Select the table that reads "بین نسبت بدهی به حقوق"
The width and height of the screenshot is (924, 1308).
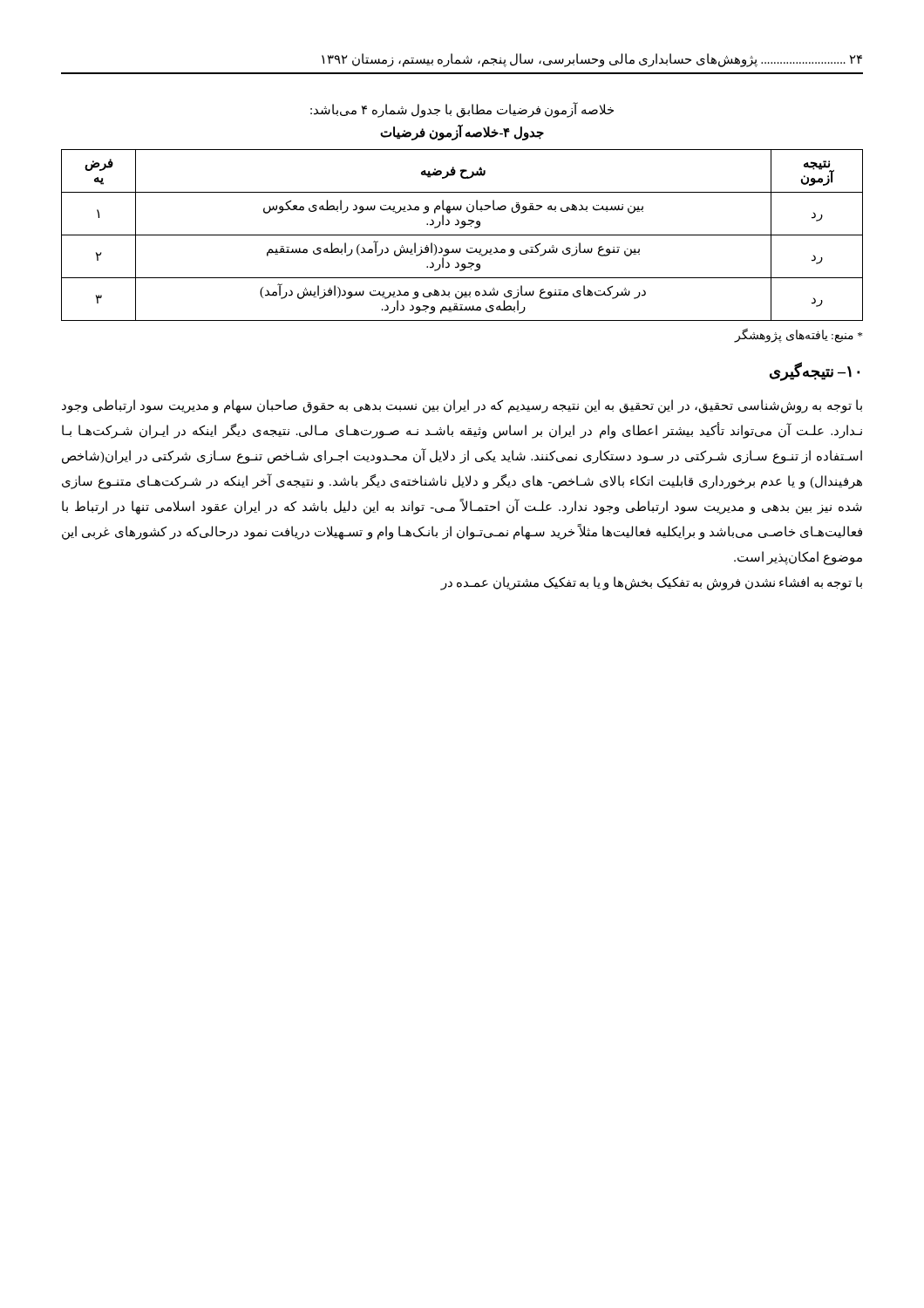tap(462, 235)
